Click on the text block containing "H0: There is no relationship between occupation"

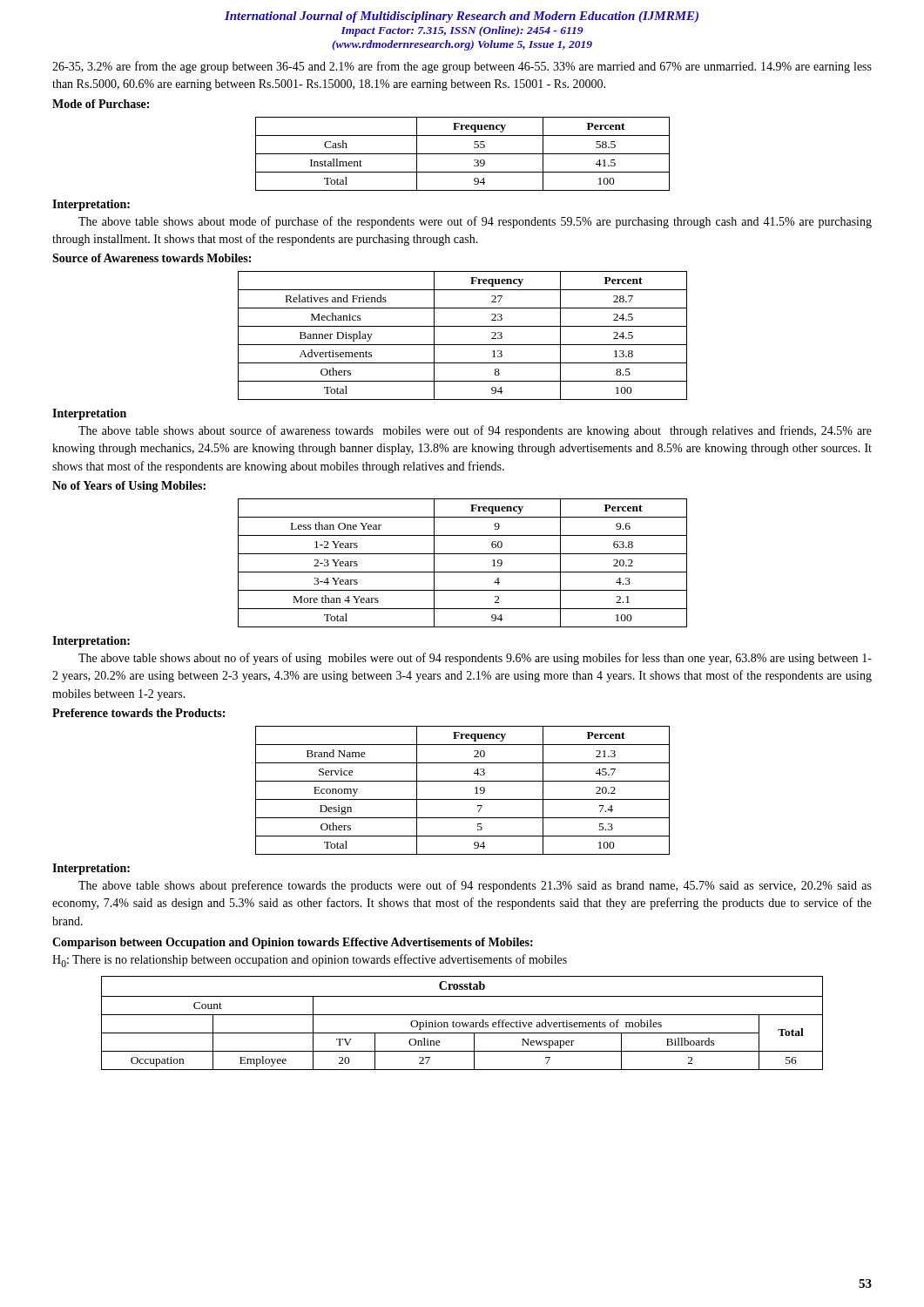click(x=462, y=962)
